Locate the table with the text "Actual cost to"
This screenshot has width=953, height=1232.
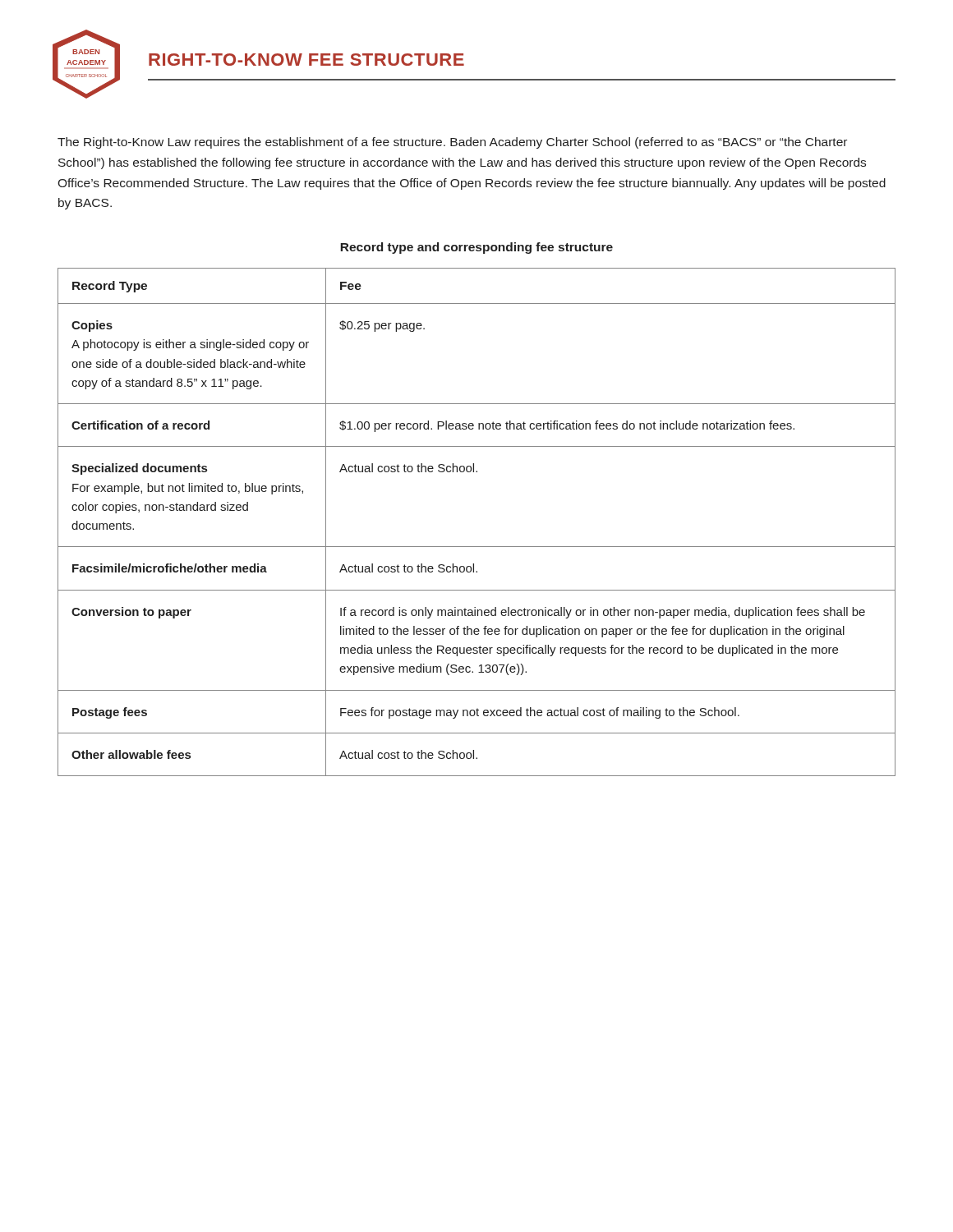(476, 522)
